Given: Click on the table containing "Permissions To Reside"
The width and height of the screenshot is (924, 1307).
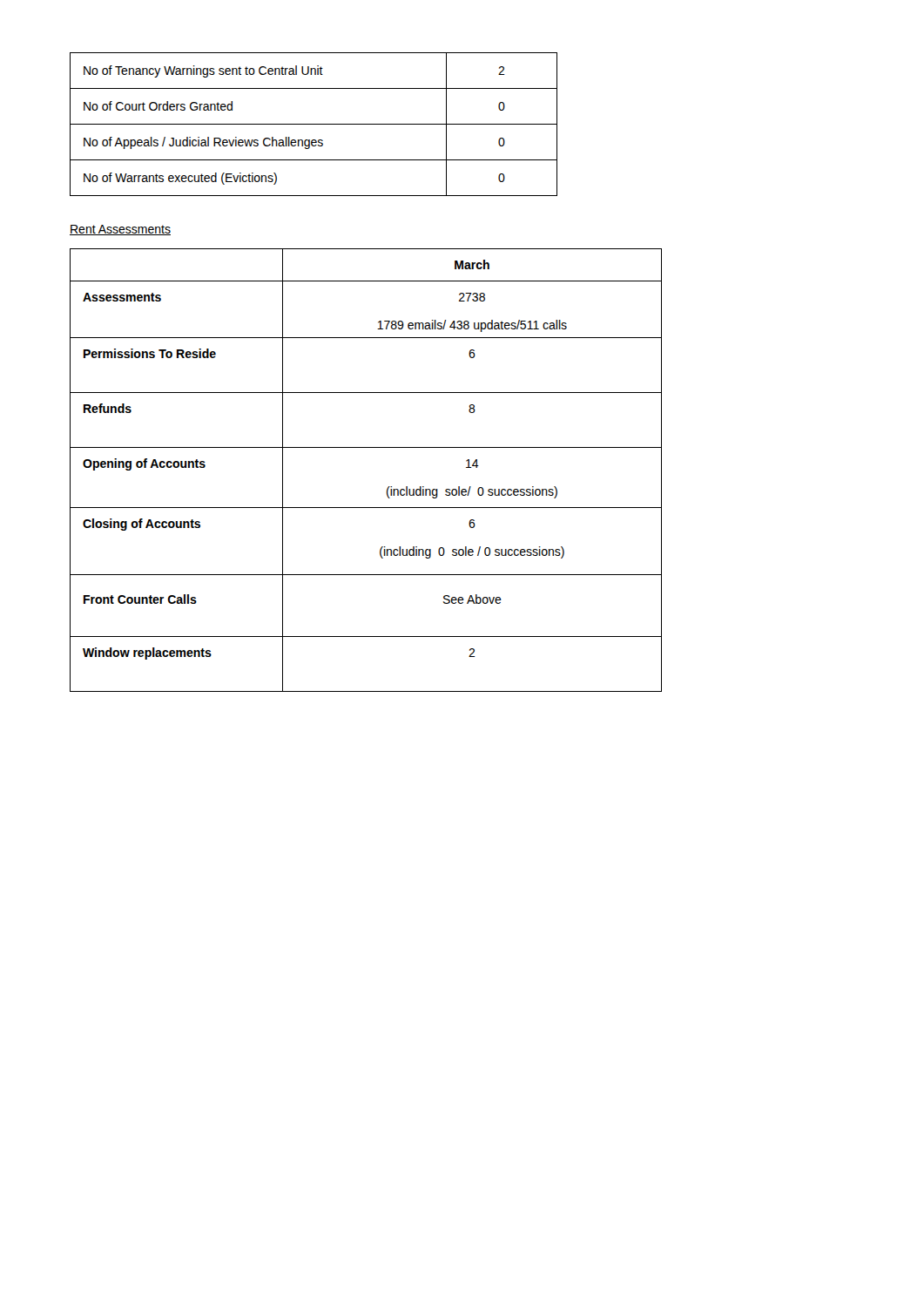Looking at the screenshot, I should point(462,470).
